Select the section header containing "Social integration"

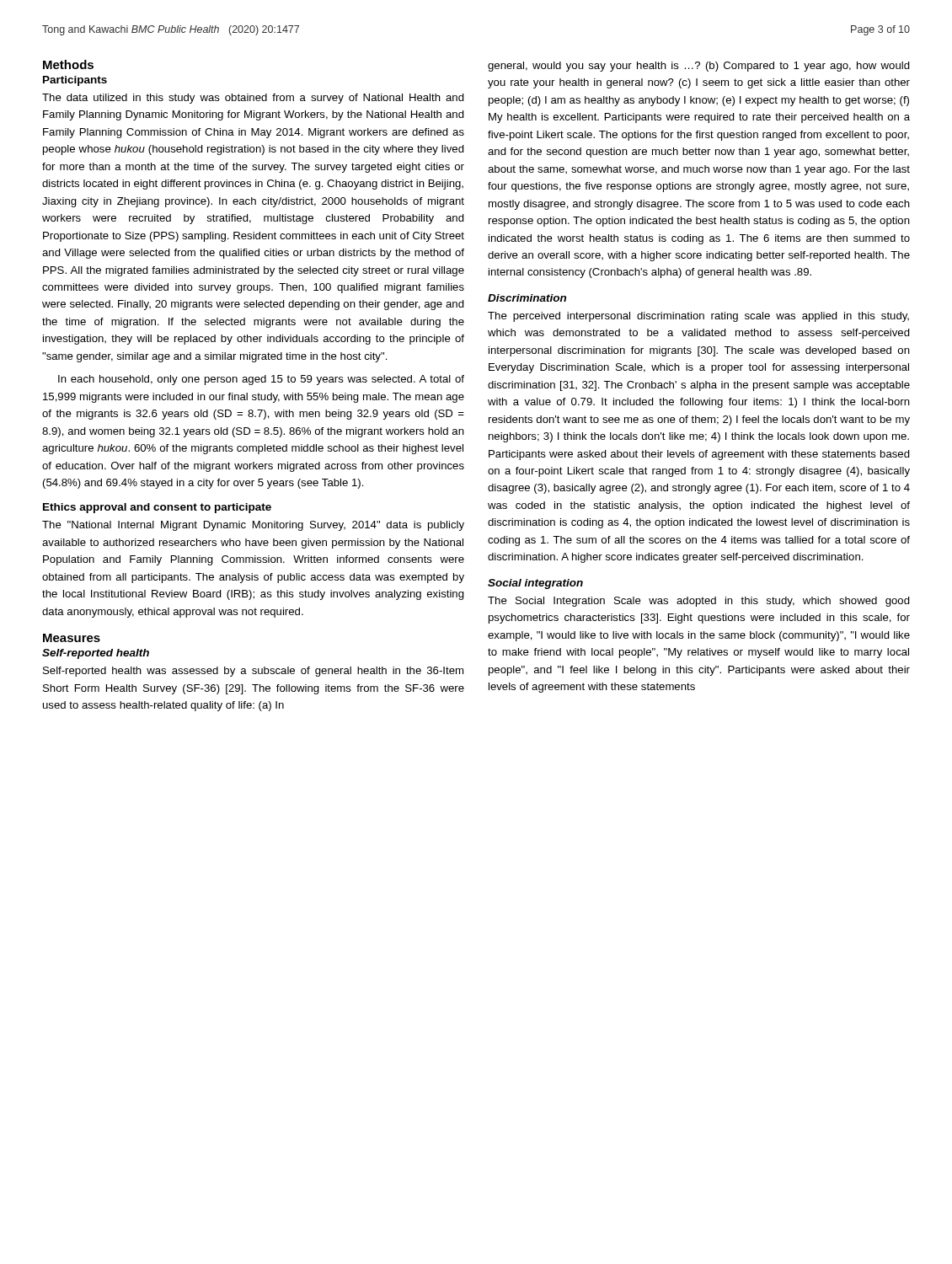536,582
